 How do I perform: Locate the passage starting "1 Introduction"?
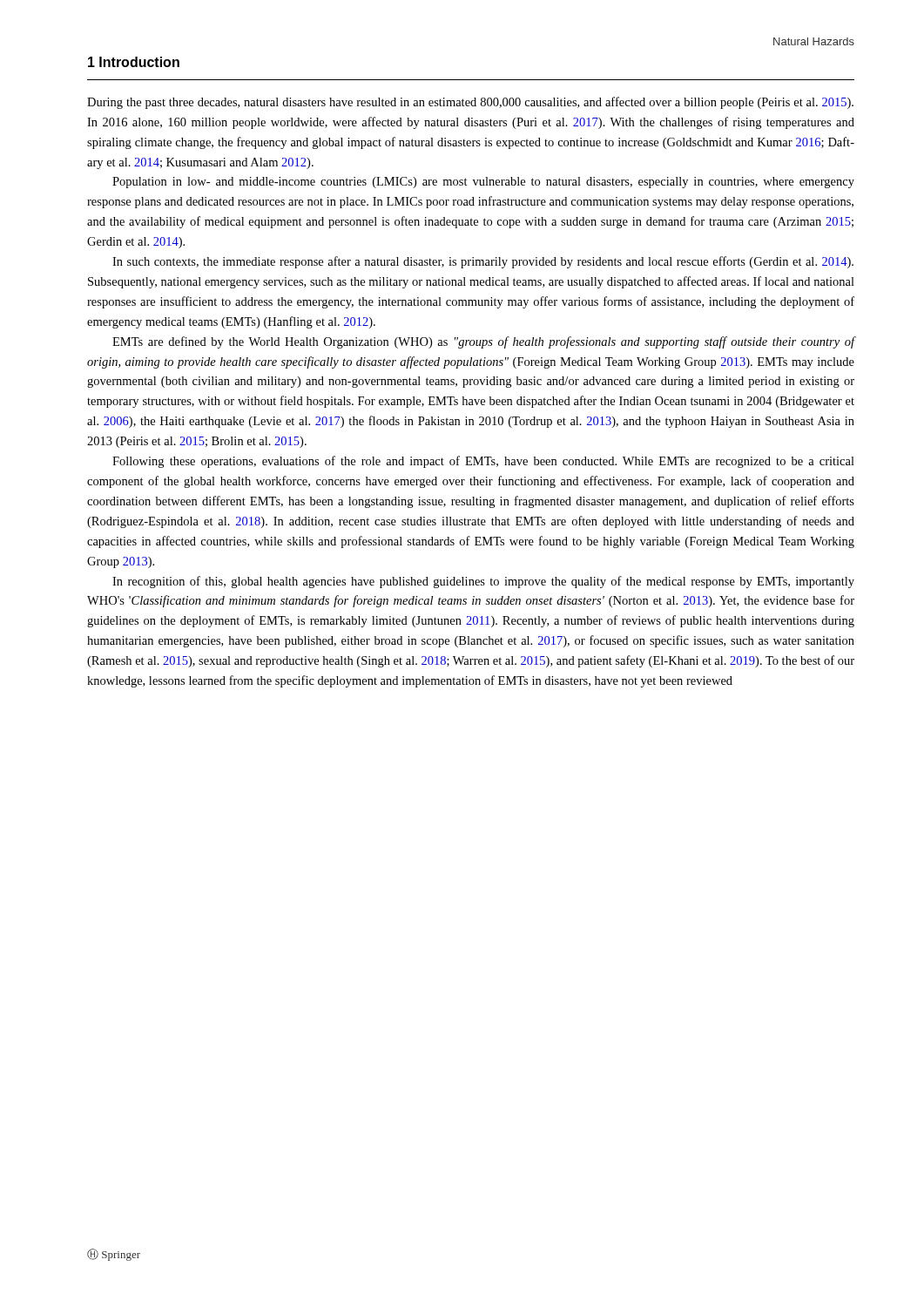(134, 62)
